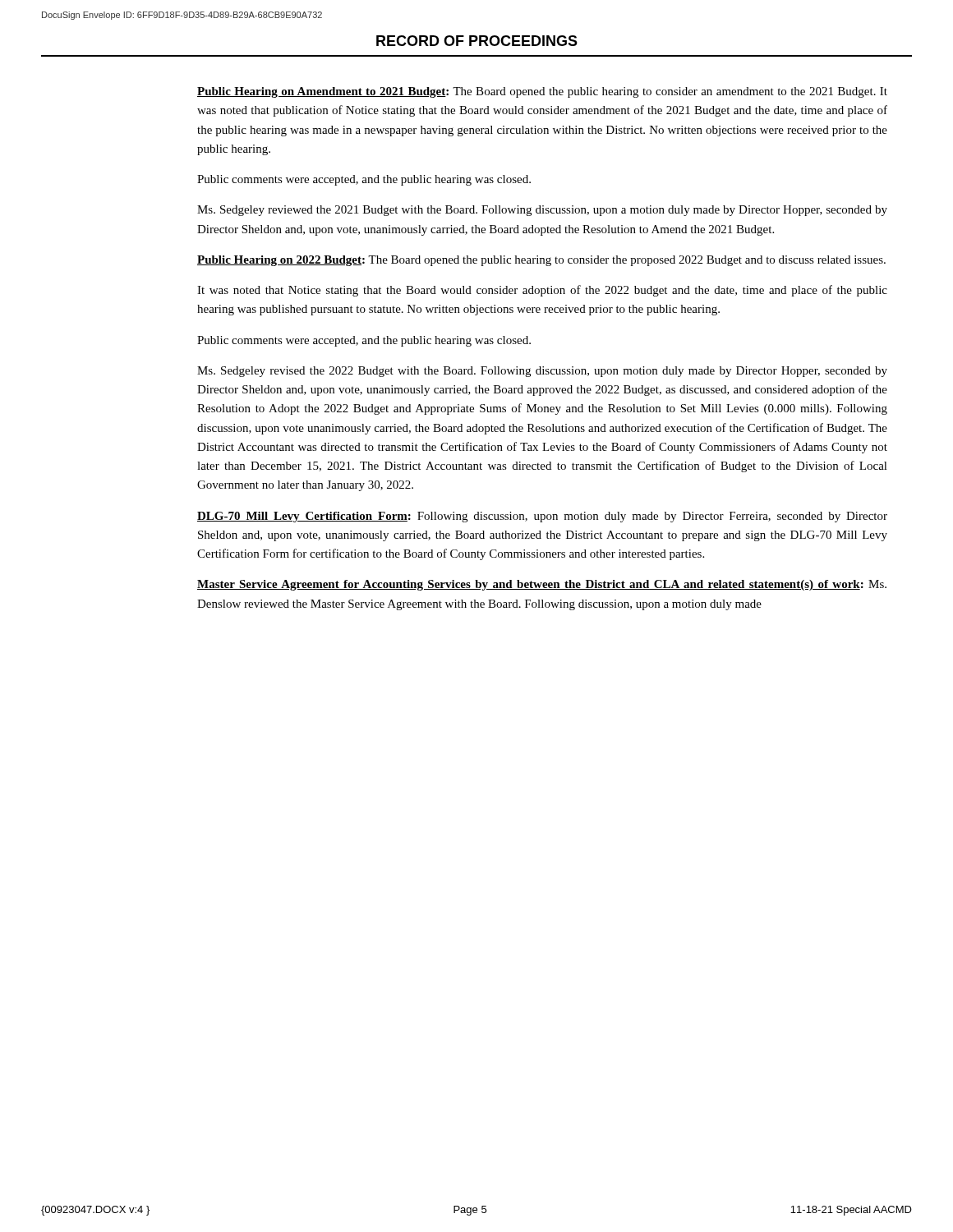Navigate to the element starting "It was noted that Notice stating"
Image resolution: width=953 pixels, height=1232 pixels.
click(x=542, y=299)
